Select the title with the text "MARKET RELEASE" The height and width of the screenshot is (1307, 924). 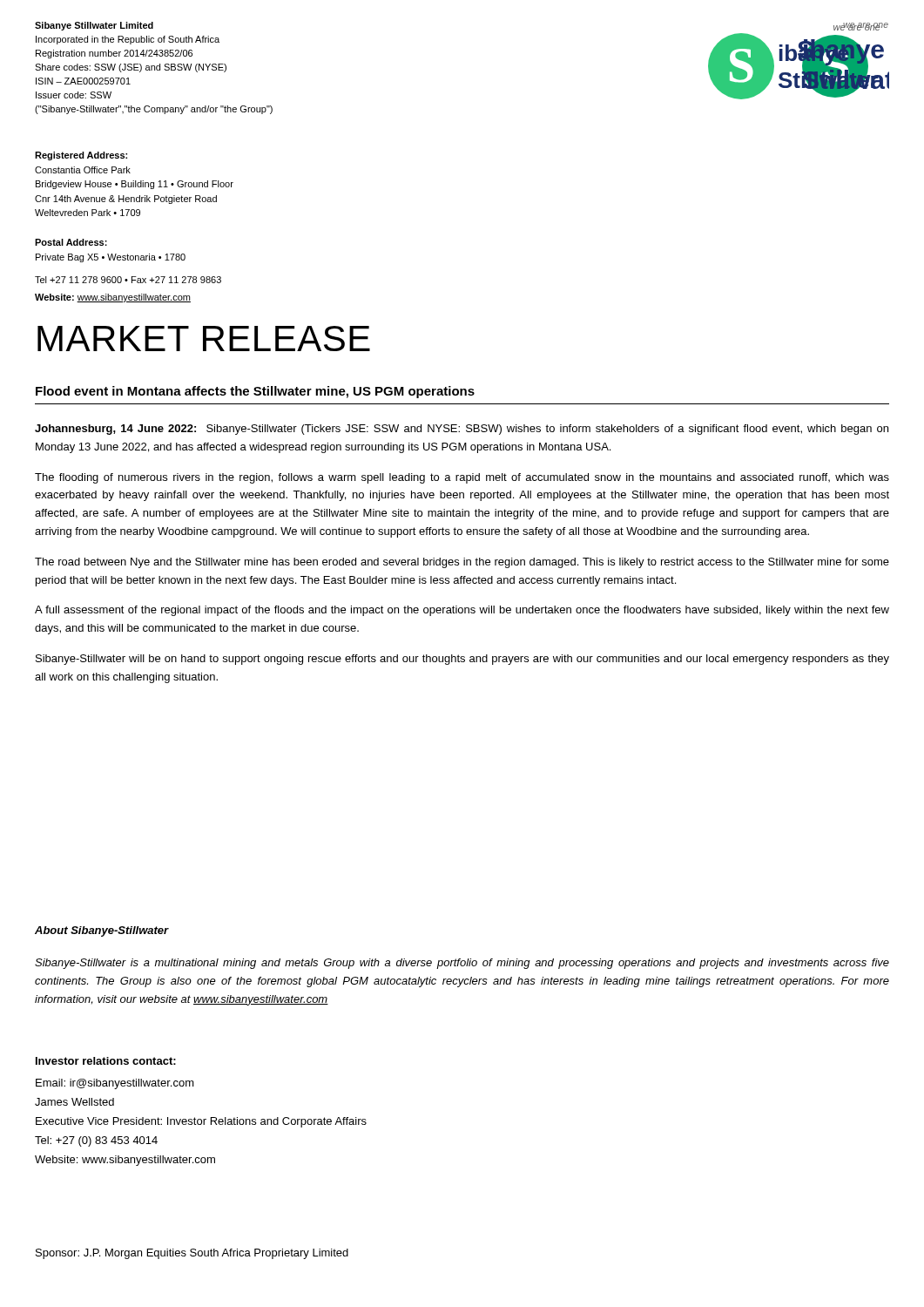(x=203, y=339)
